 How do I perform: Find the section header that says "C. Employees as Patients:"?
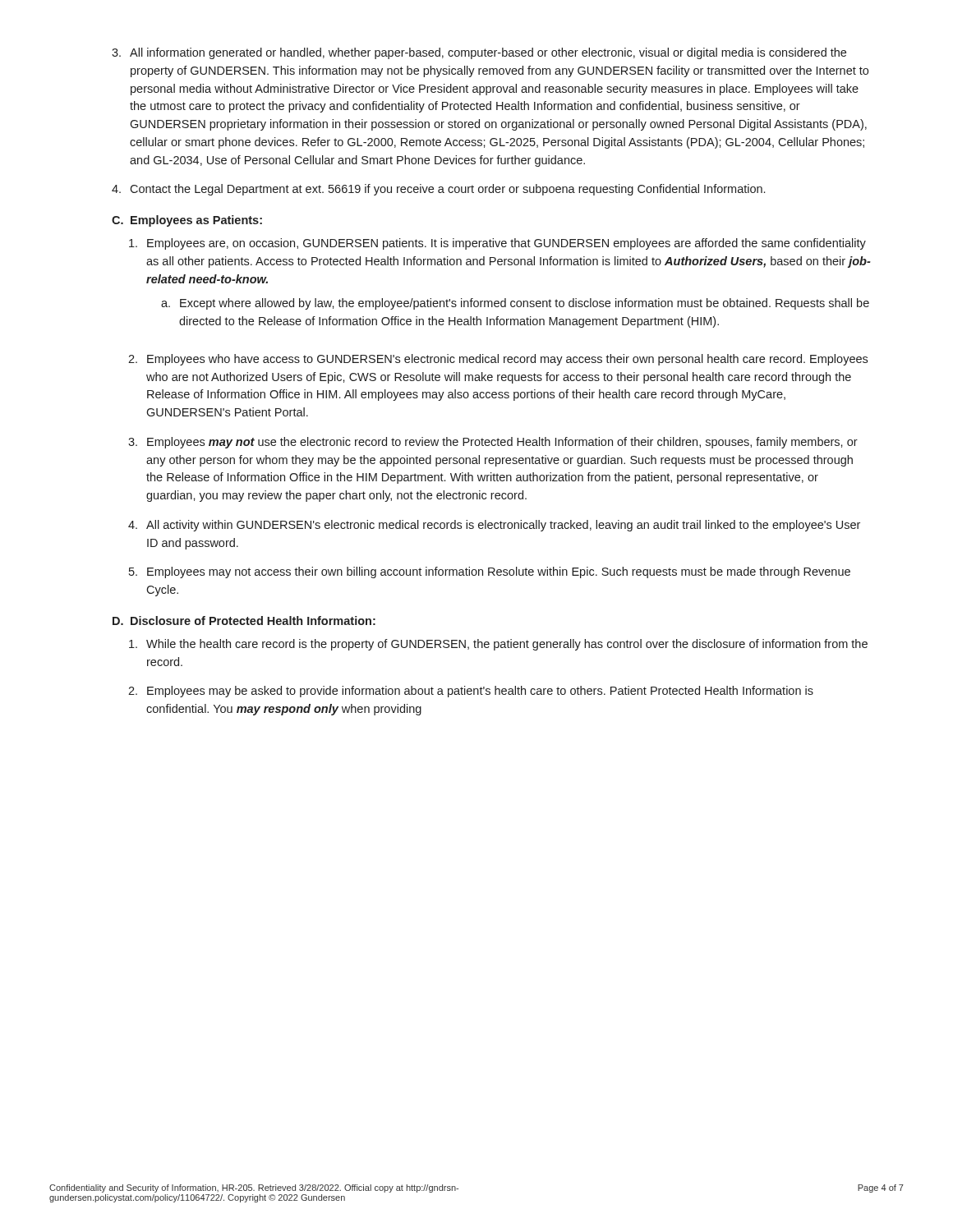click(187, 220)
